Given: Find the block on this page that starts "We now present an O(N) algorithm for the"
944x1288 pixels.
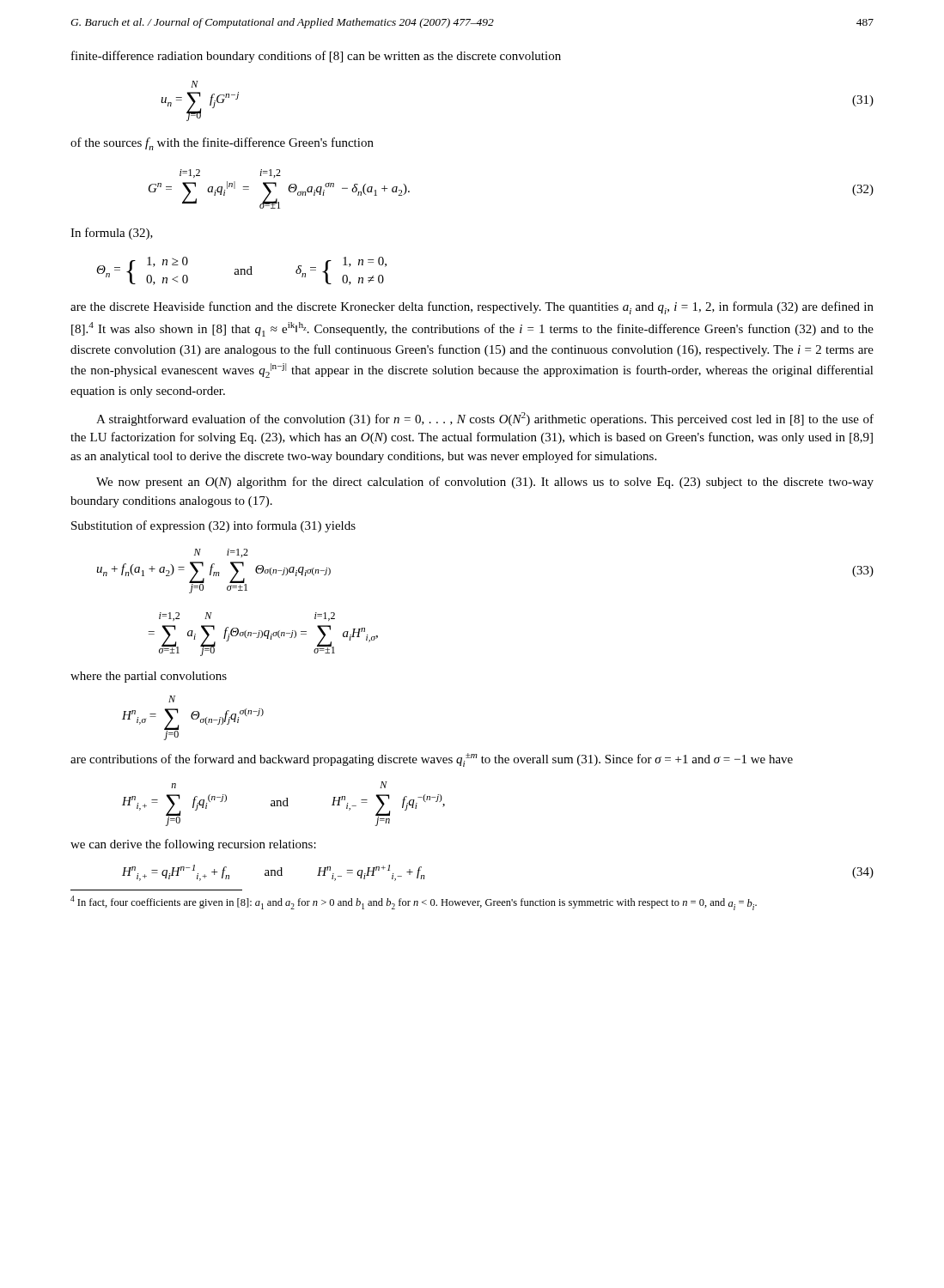Looking at the screenshot, I should [x=472, y=492].
